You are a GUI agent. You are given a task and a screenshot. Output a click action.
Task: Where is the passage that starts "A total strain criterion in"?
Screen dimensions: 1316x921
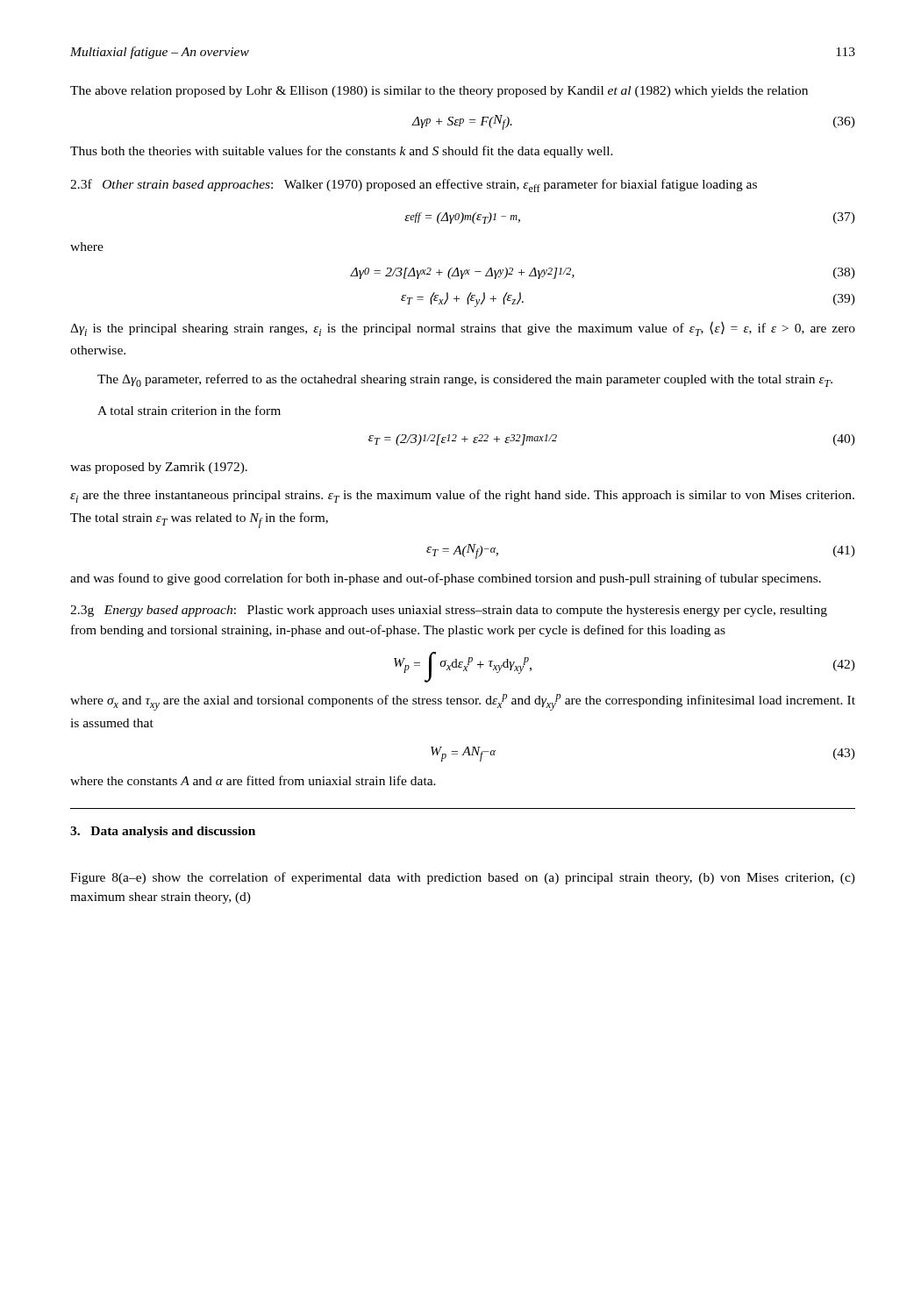189,410
